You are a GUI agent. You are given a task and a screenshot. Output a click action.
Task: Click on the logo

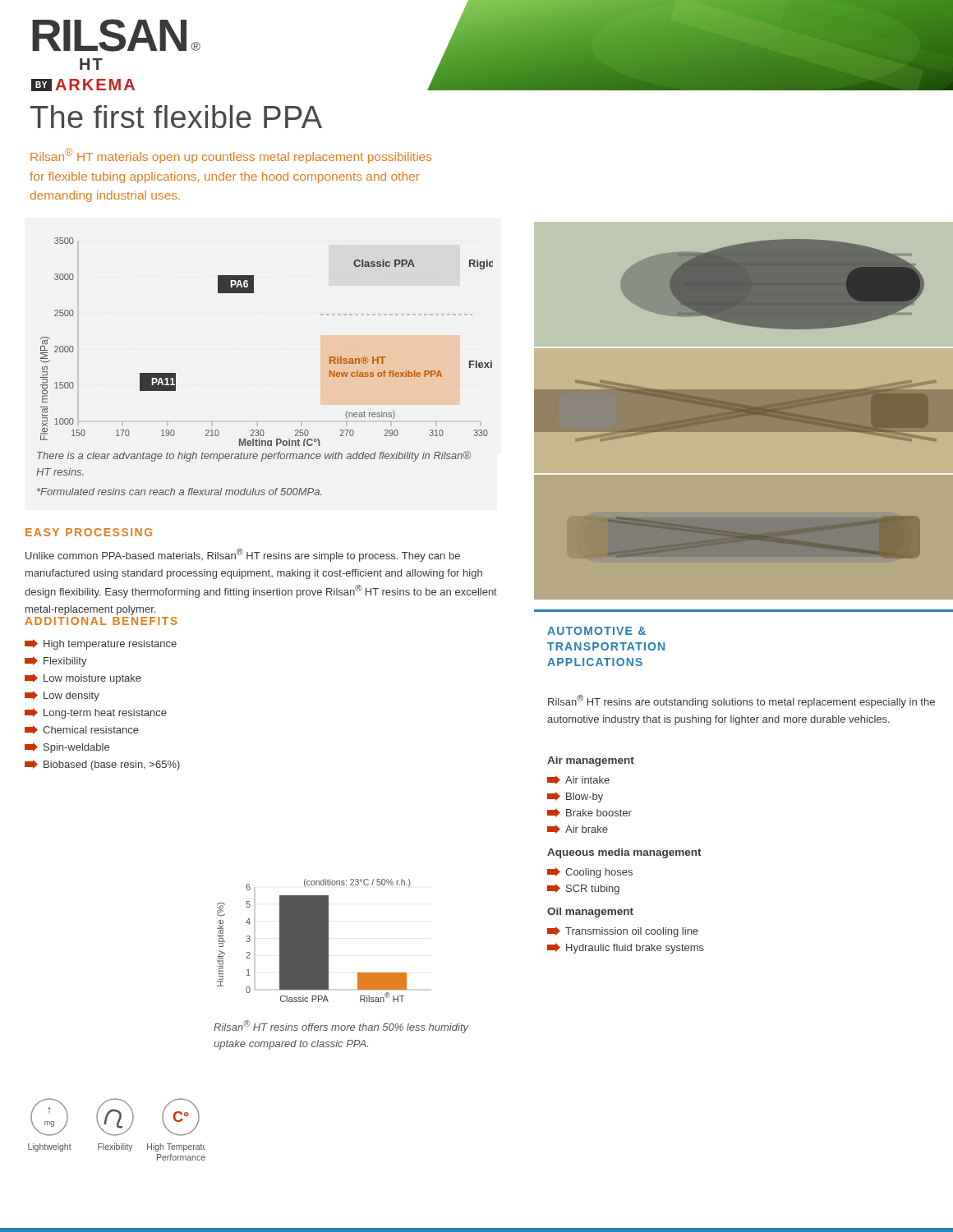(x=115, y=54)
